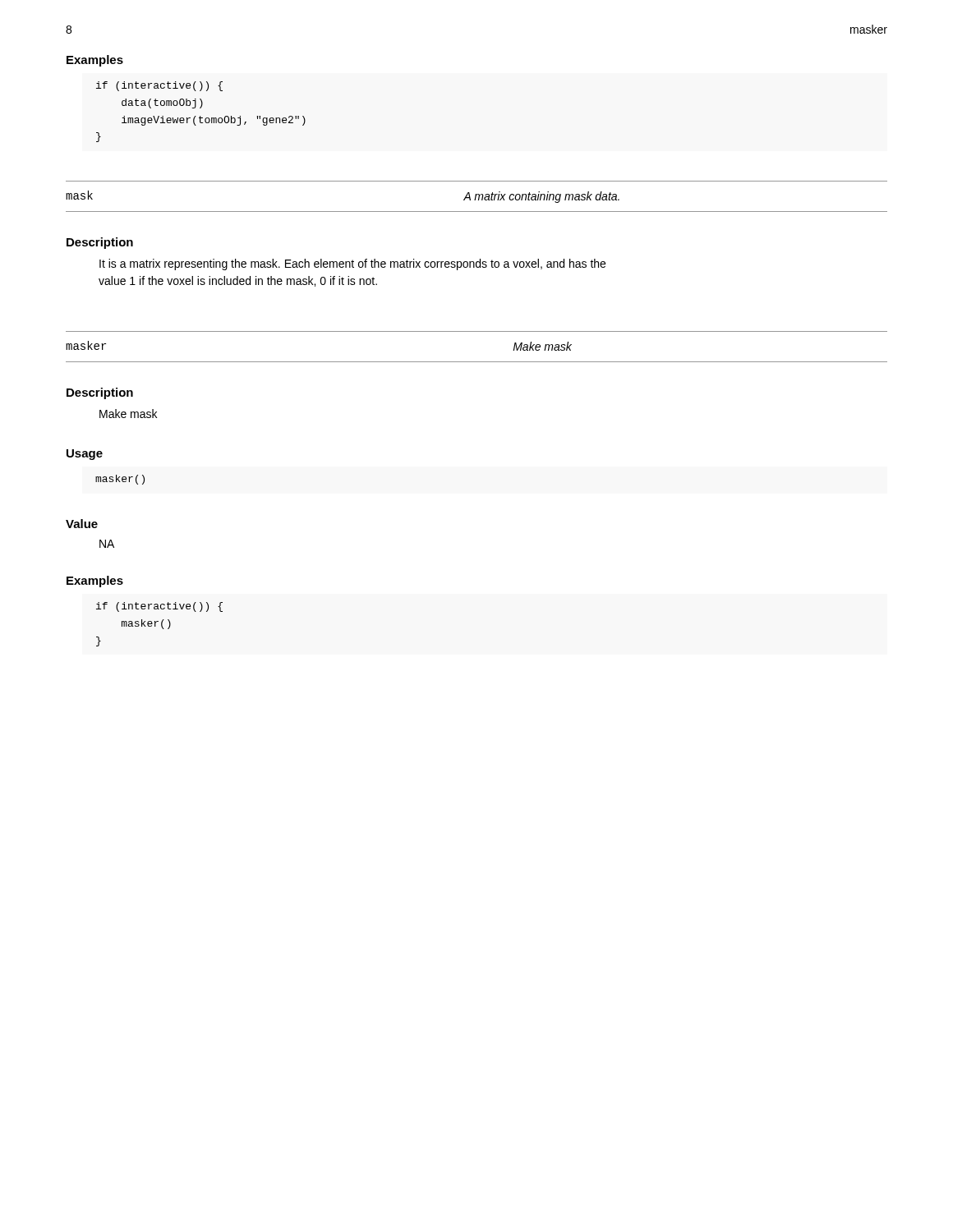
Task: Locate the text "masker Make mask"
Action: 83,346
